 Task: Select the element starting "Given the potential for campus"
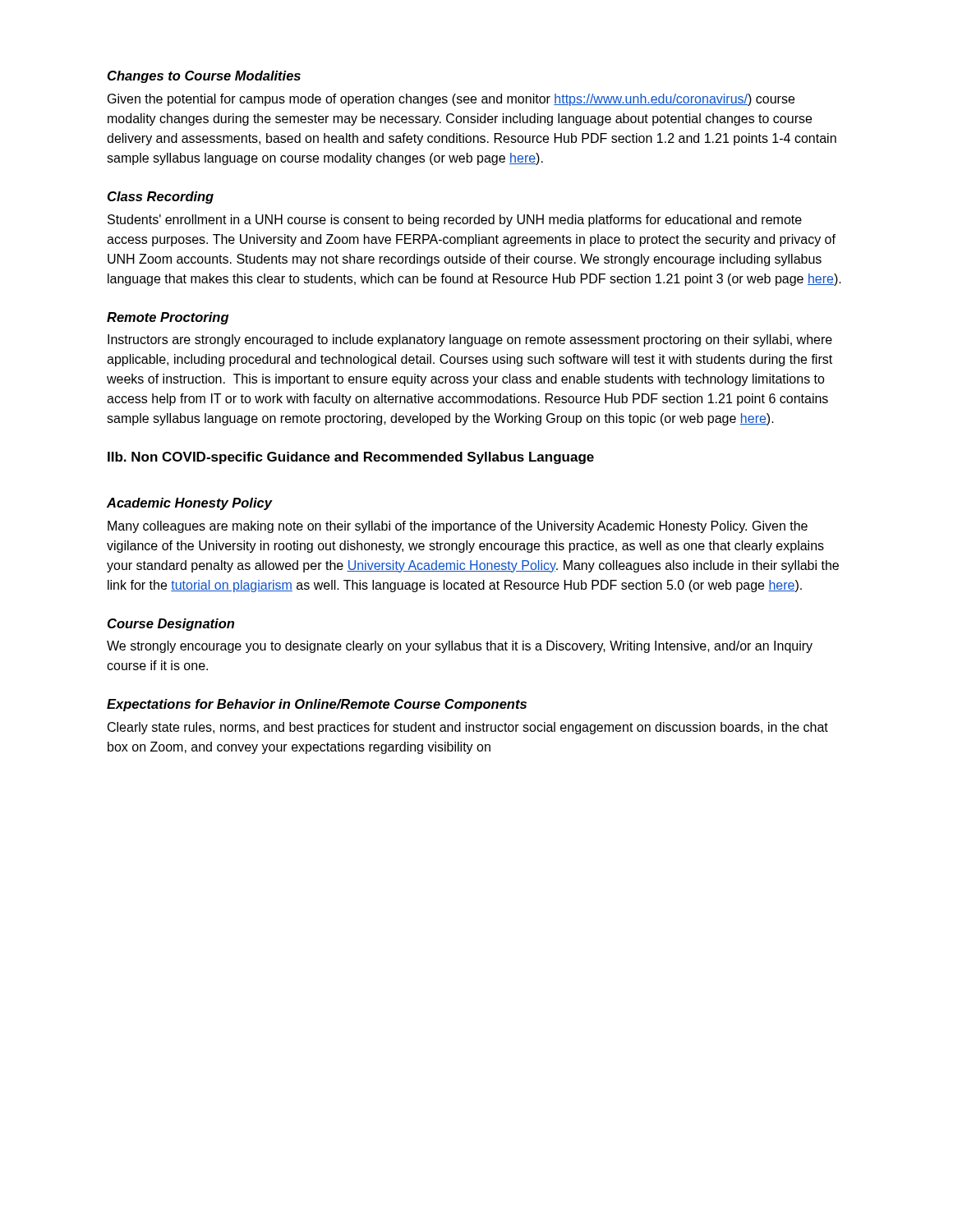coord(476,129)
